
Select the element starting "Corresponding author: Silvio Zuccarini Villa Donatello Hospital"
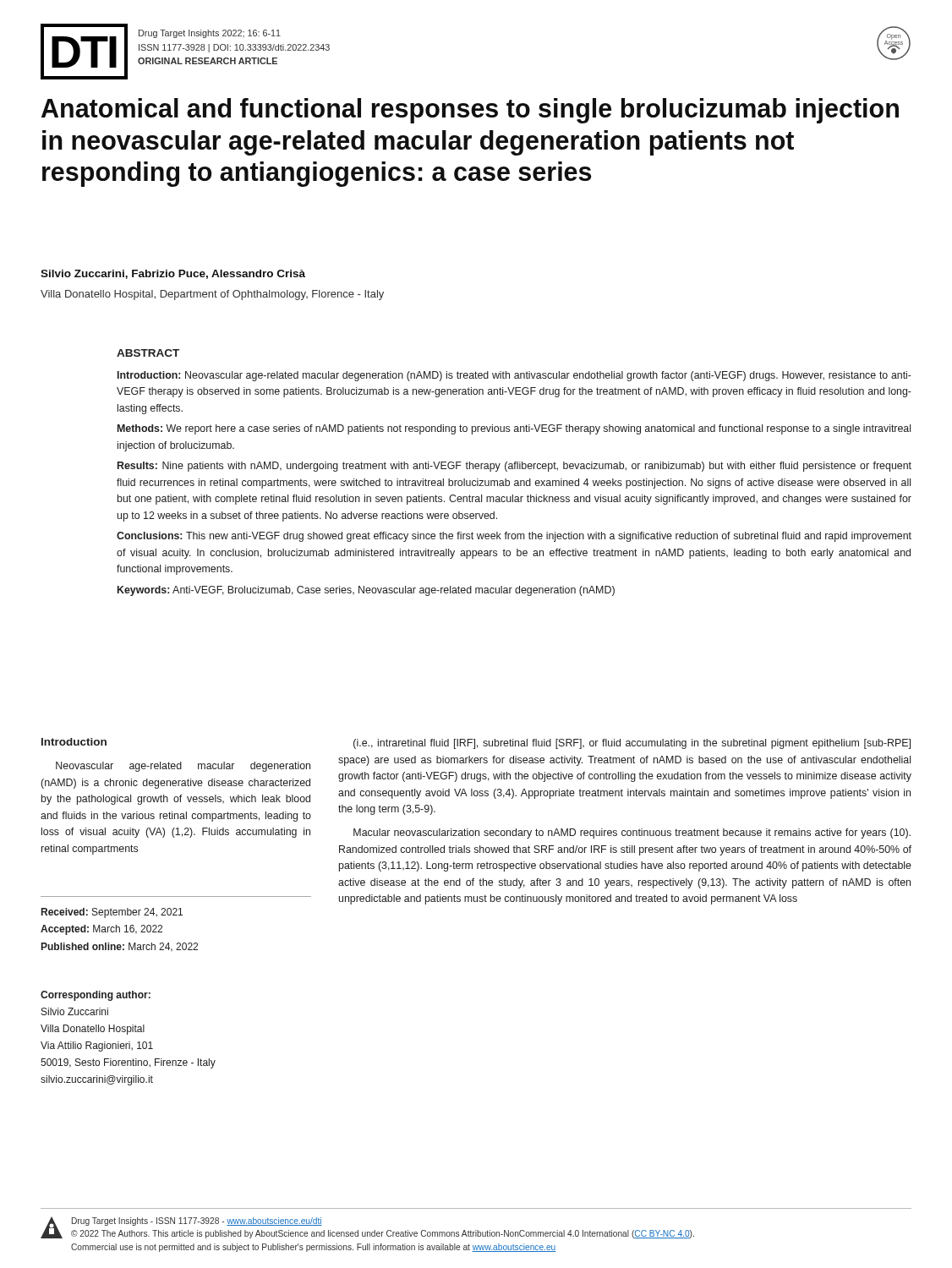coord(128,1037)
